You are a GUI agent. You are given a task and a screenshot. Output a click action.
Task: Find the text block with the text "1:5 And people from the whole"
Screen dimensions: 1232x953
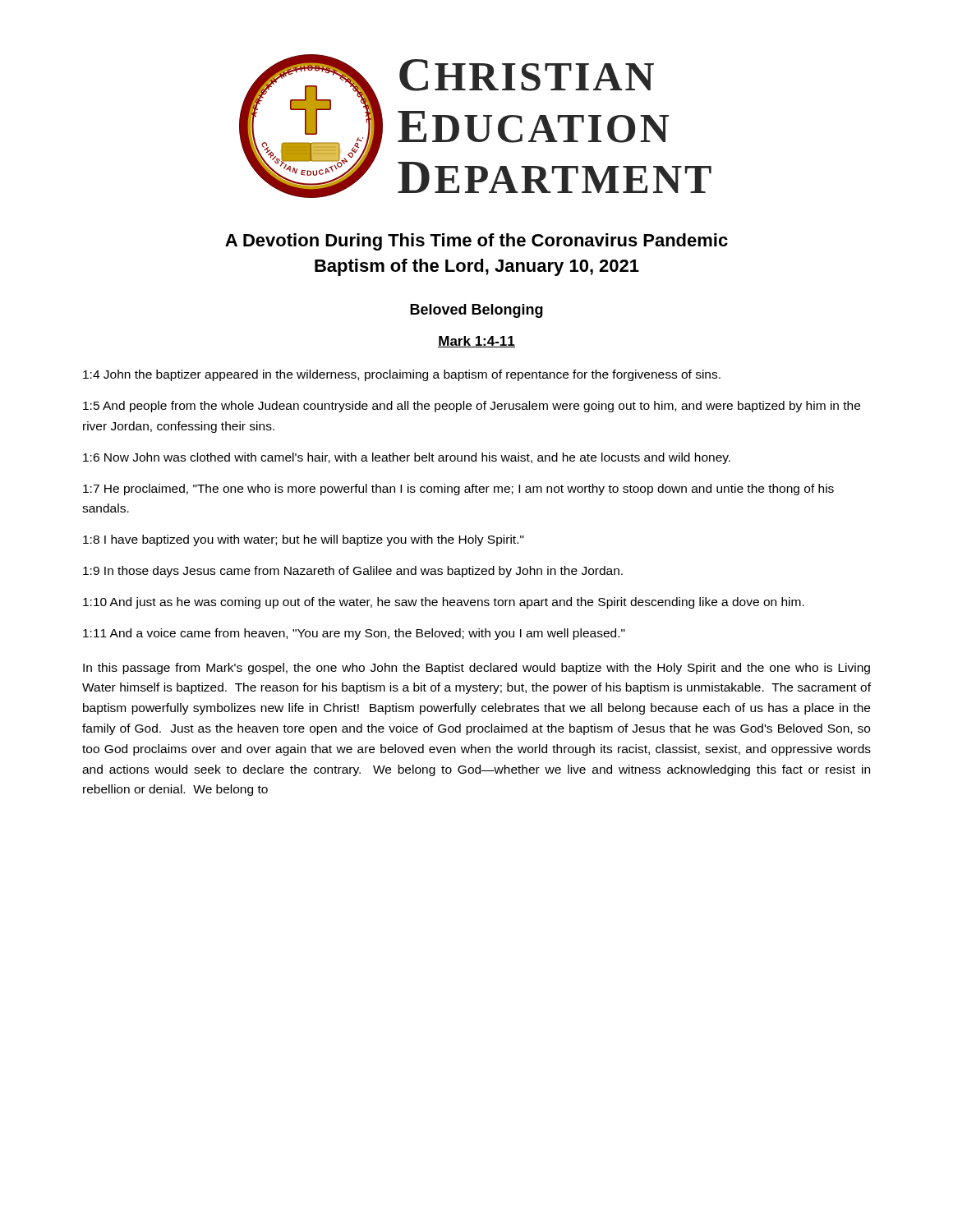tap(471, 416)
